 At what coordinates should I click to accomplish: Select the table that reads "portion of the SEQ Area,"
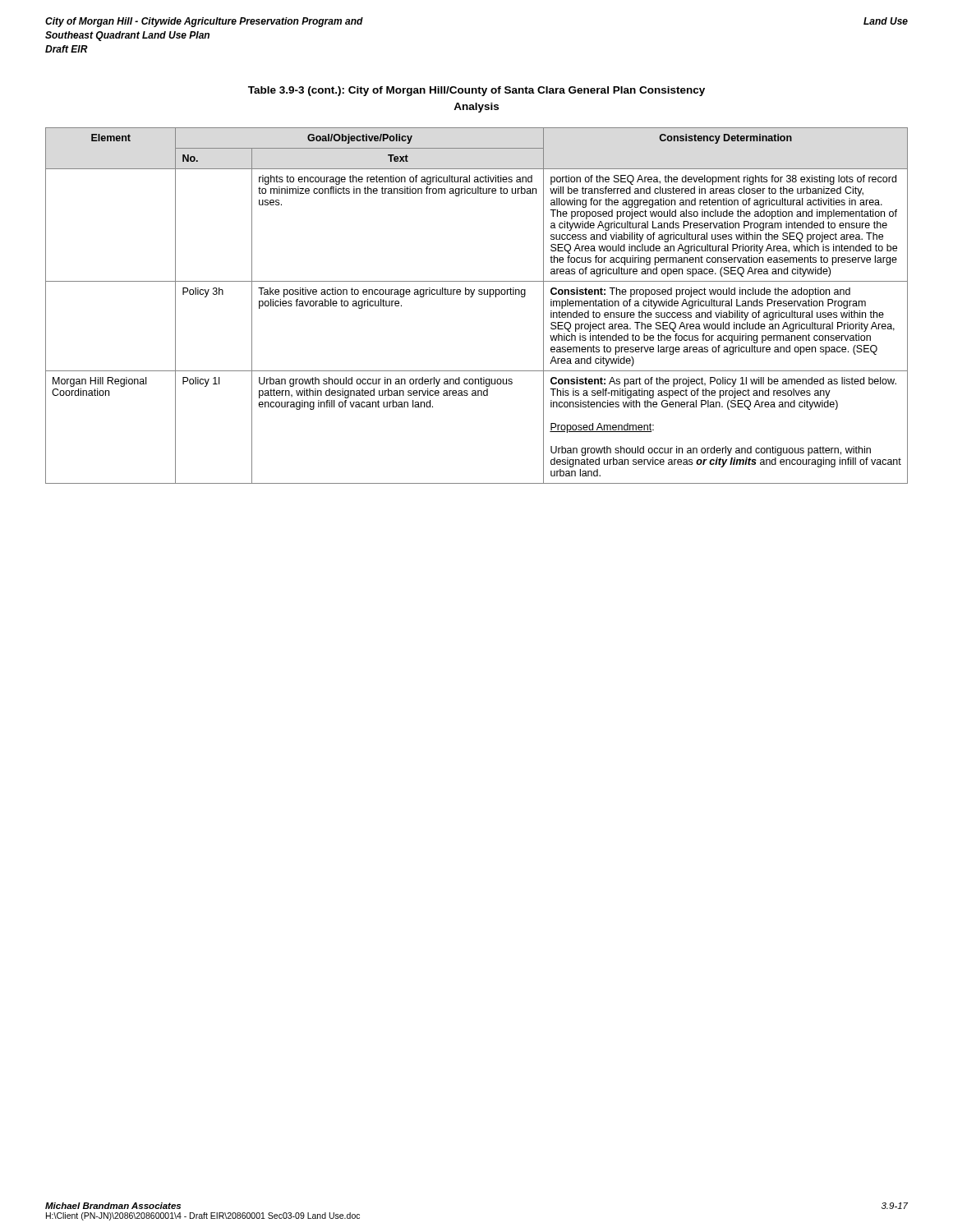pyautogui.click(x=476, y=653)
